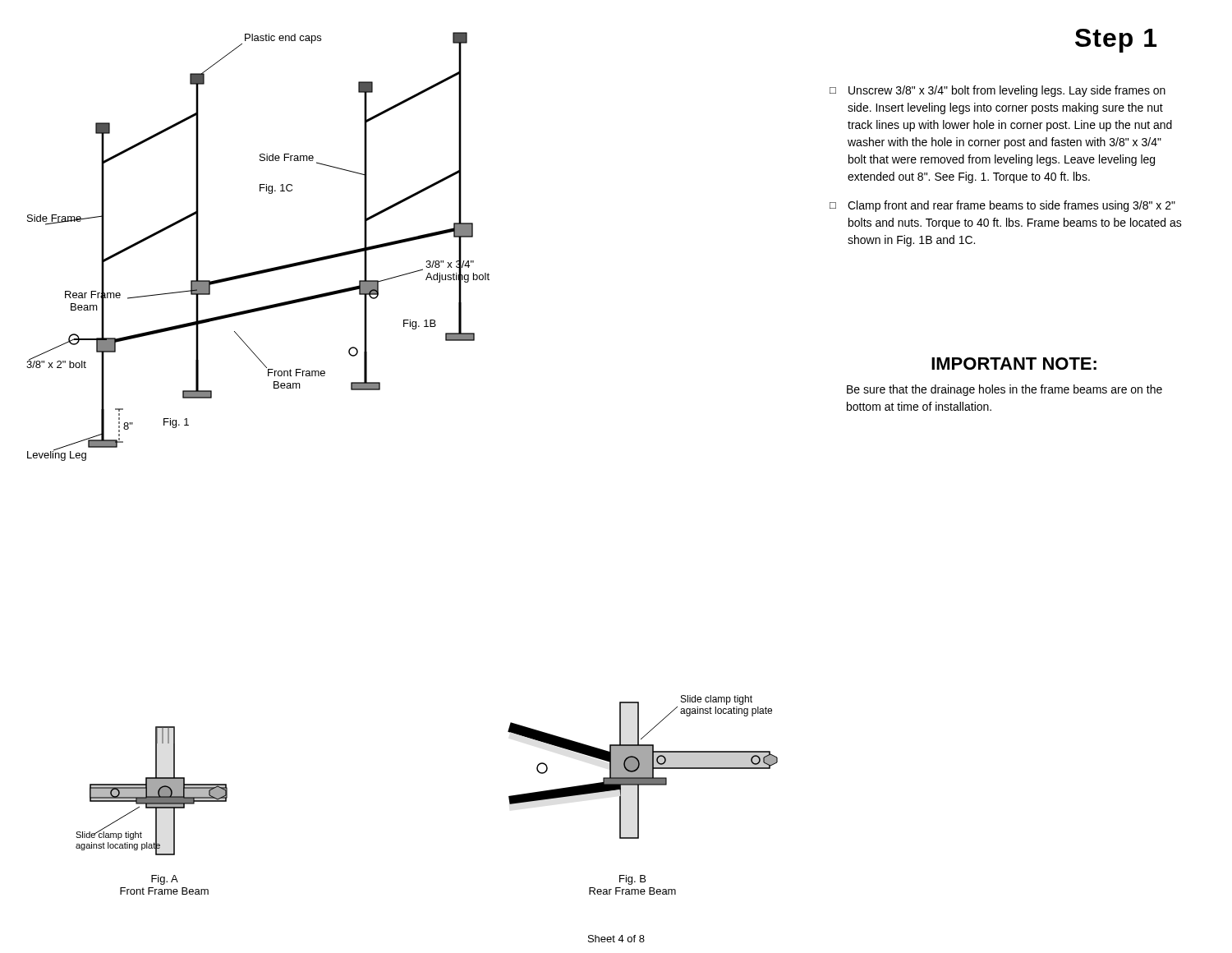Click on the element starting "Be sure that"
The height and width of the screenshot is (953, 1232).
[1004, 398]
